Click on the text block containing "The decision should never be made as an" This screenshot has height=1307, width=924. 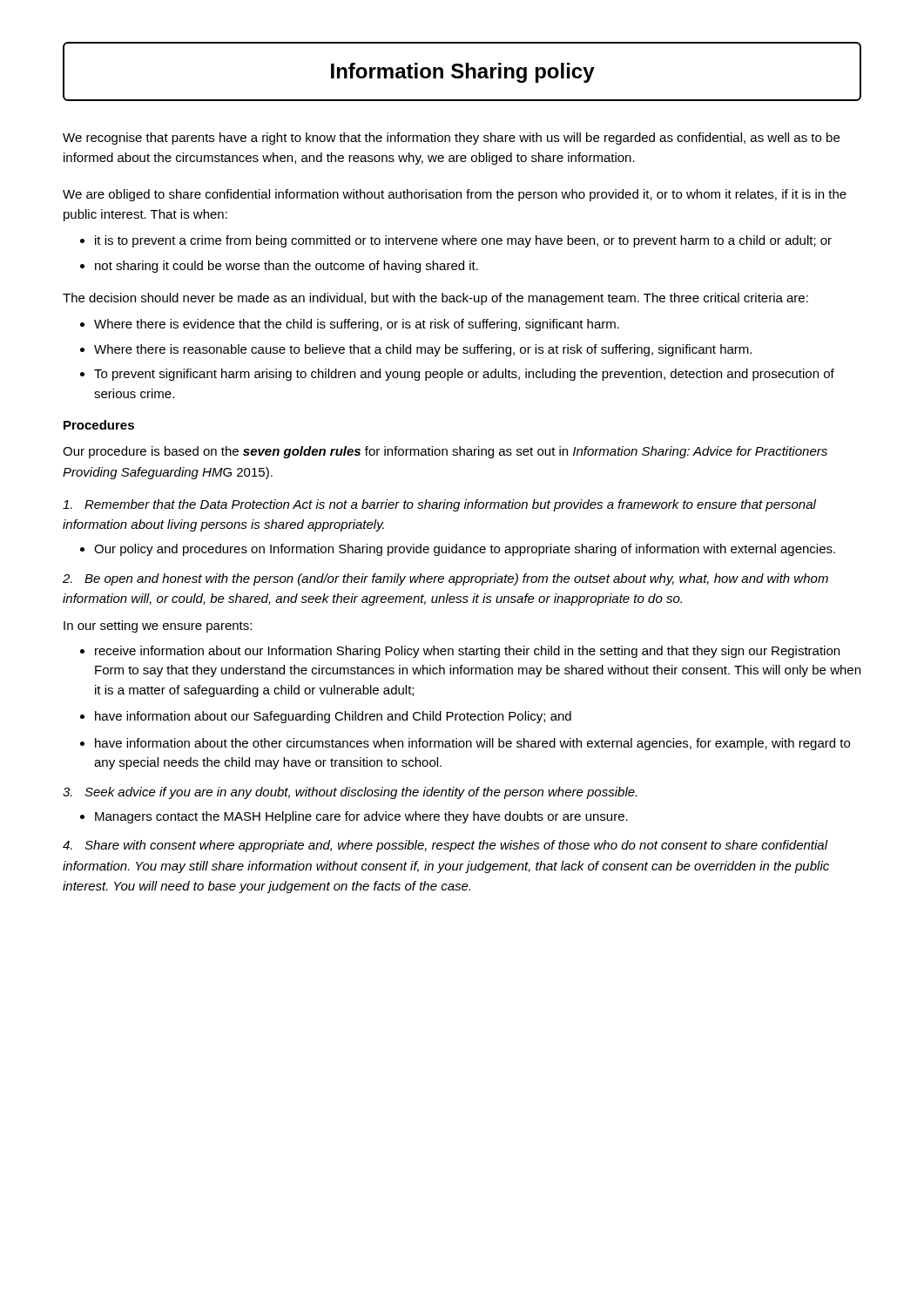(436, 298)
